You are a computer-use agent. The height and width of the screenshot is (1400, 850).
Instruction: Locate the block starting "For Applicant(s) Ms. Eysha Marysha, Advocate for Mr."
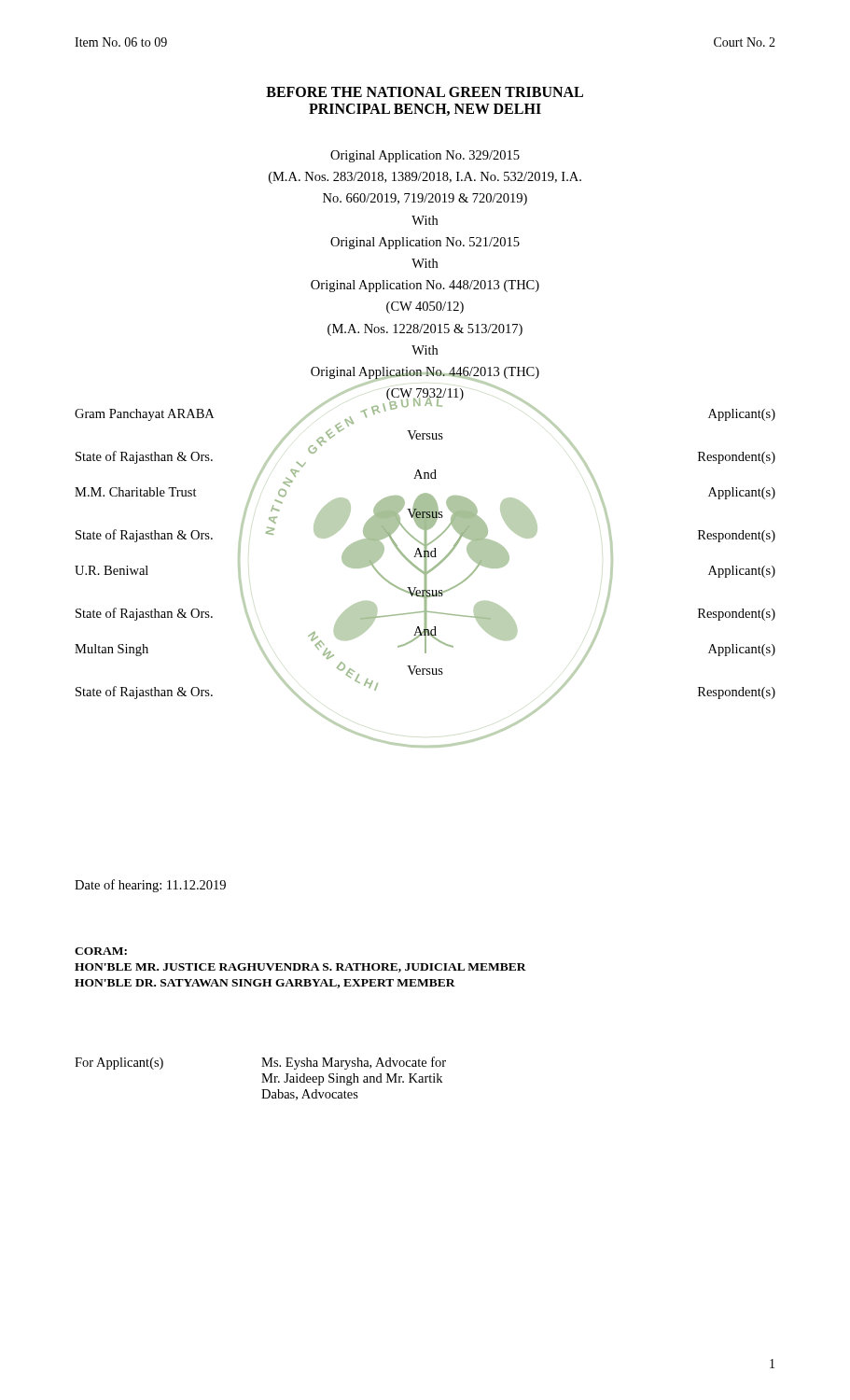pyautogui.click(x=425, y=1078)
